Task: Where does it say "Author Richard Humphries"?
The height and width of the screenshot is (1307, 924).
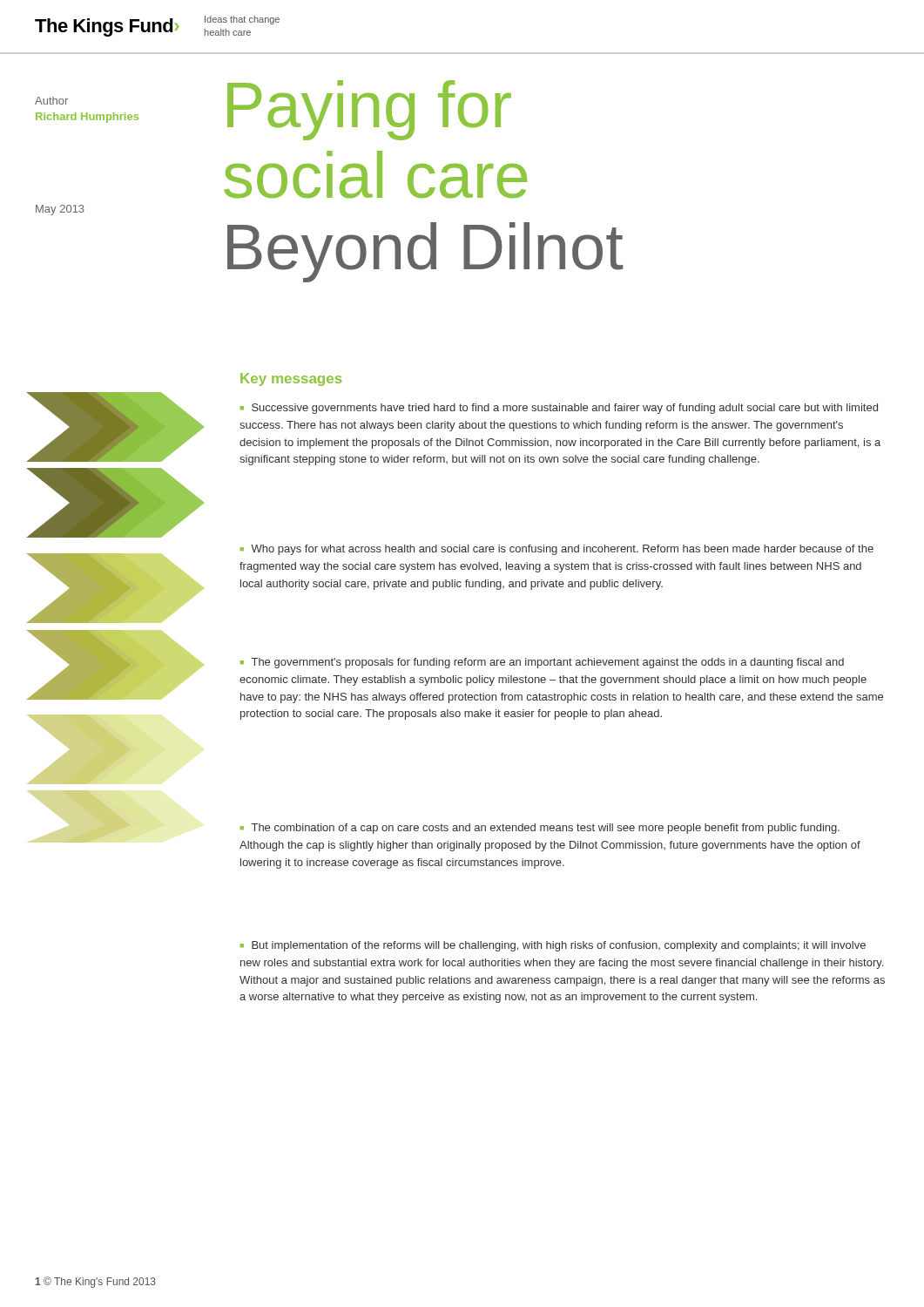Action: click(x=118, y=108)
